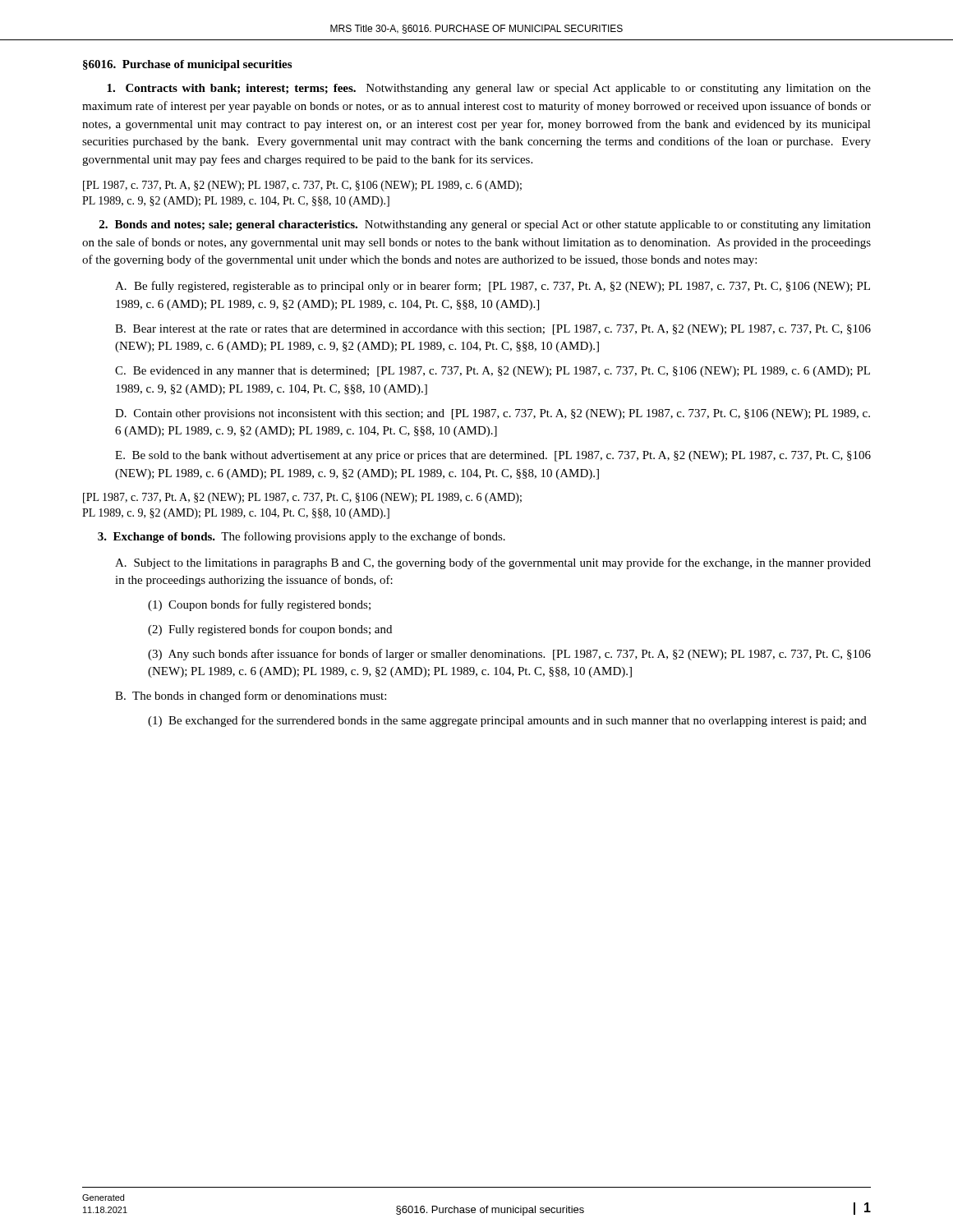Click the passage that begins "(2) Fully registered bonds for coupon bonds;"
This screenshot has width=953, height=1232.
click(x=270, y=629)
